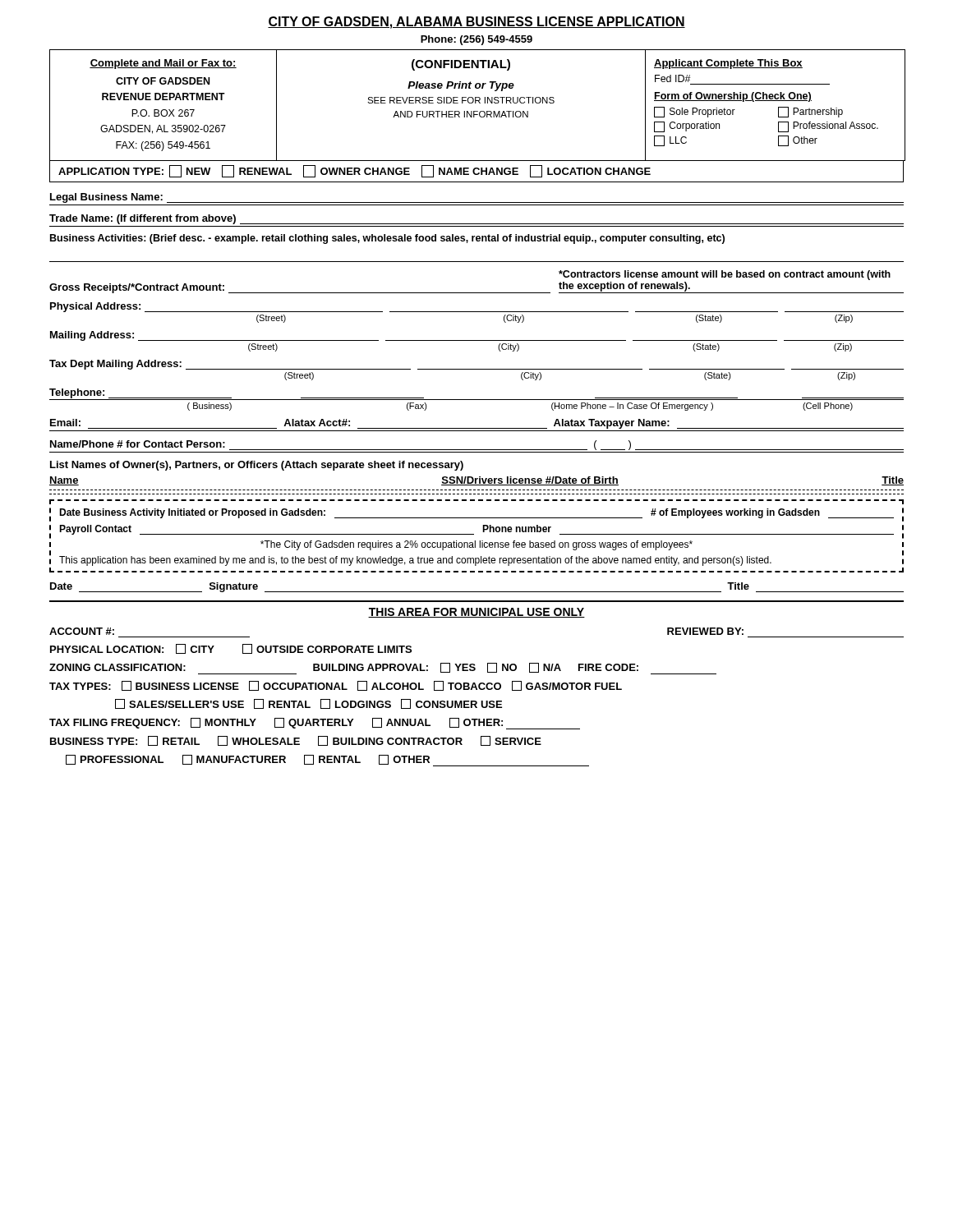Click on the table containing "Complete and Mail or Fax"
953x1232 pixels.
coord(477,105)
